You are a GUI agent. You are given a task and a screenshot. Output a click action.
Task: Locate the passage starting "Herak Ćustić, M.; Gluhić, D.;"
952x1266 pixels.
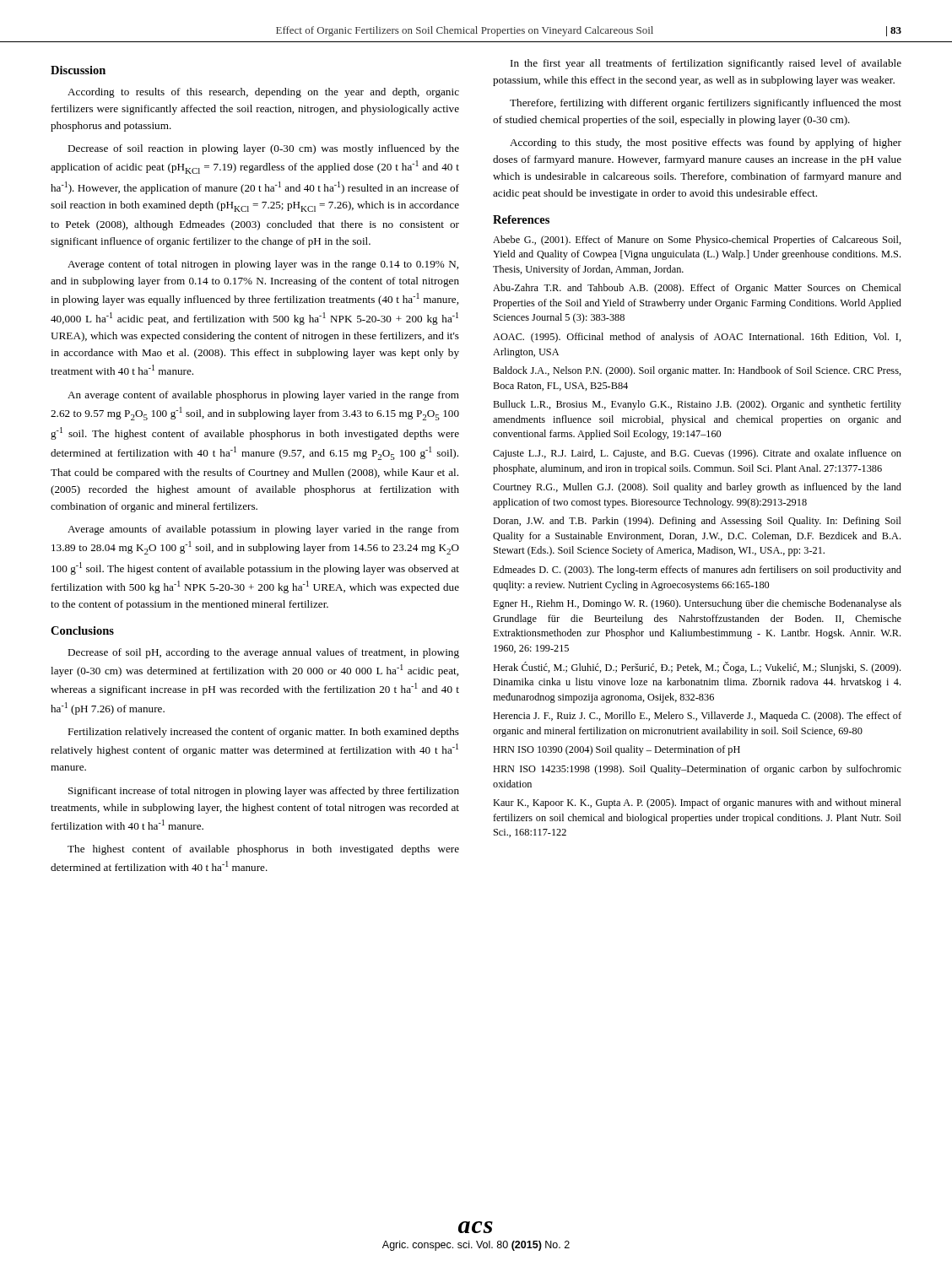click(697, 682)
